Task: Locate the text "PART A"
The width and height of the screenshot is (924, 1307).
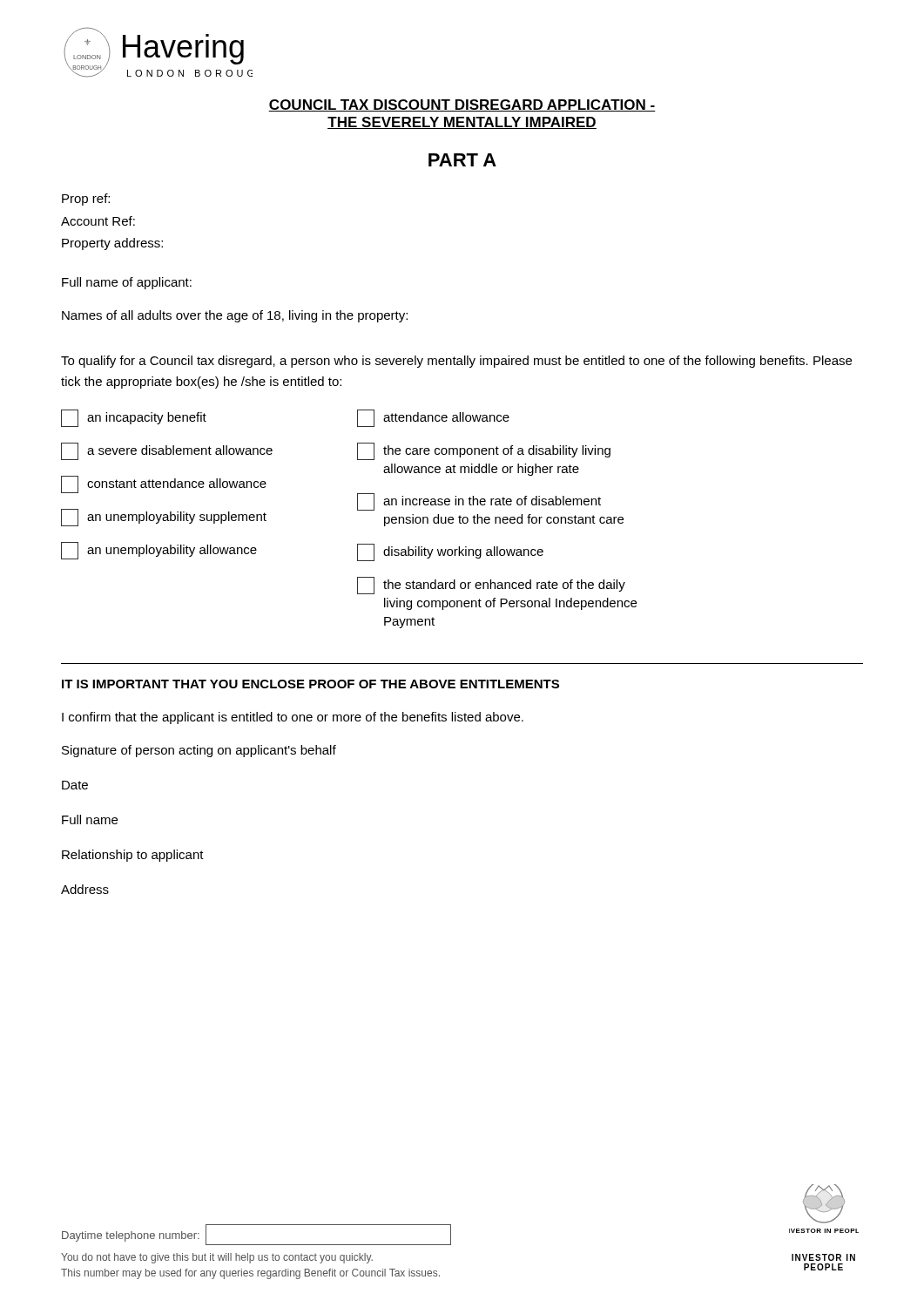Action: pyautogui.click(x=462, y=160)
